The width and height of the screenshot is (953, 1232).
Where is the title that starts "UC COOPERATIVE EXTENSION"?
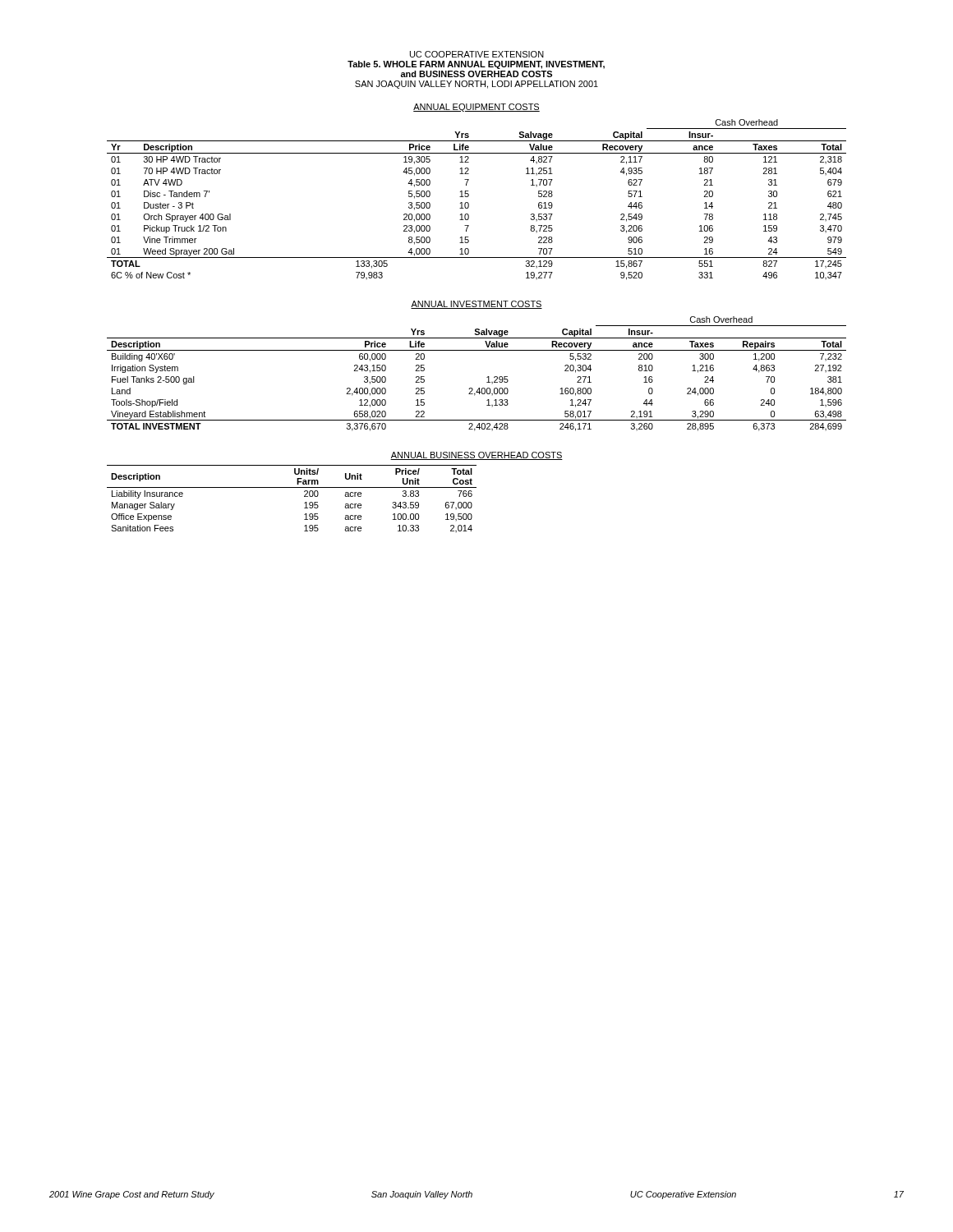click(x=476, y=69)
